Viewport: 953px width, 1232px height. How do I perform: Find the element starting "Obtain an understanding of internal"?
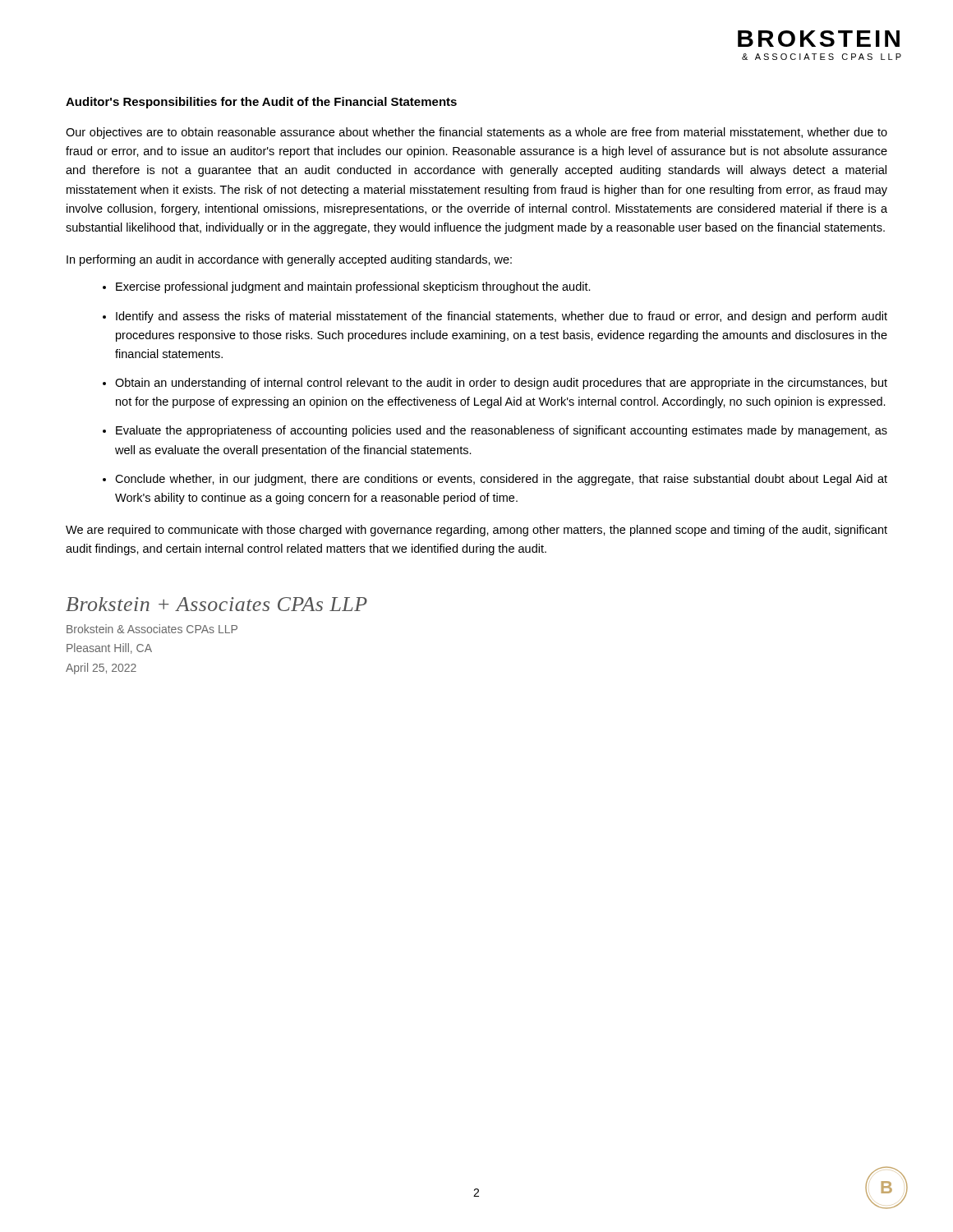501,392
